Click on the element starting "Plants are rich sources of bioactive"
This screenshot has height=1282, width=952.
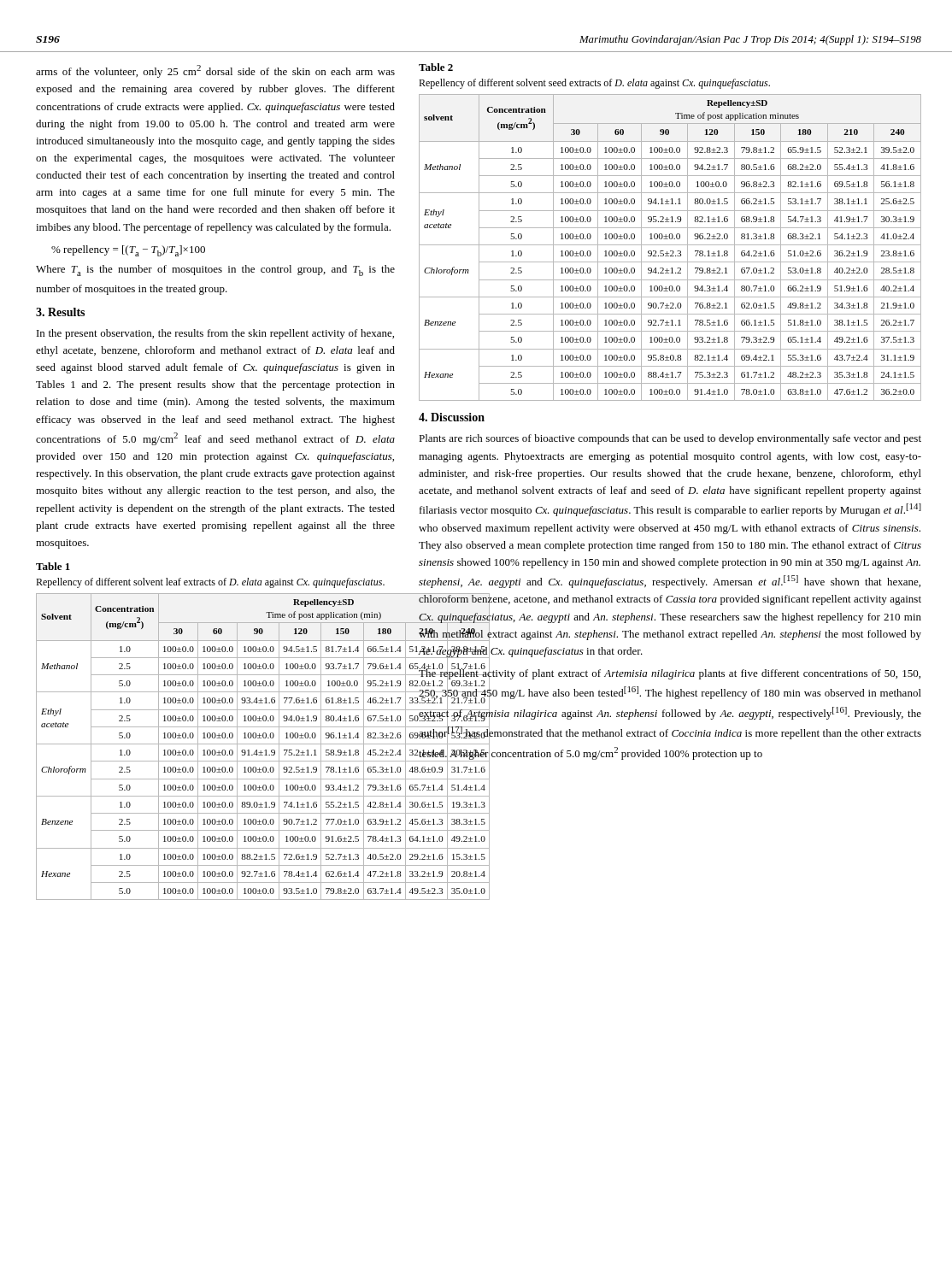point(670,545)
